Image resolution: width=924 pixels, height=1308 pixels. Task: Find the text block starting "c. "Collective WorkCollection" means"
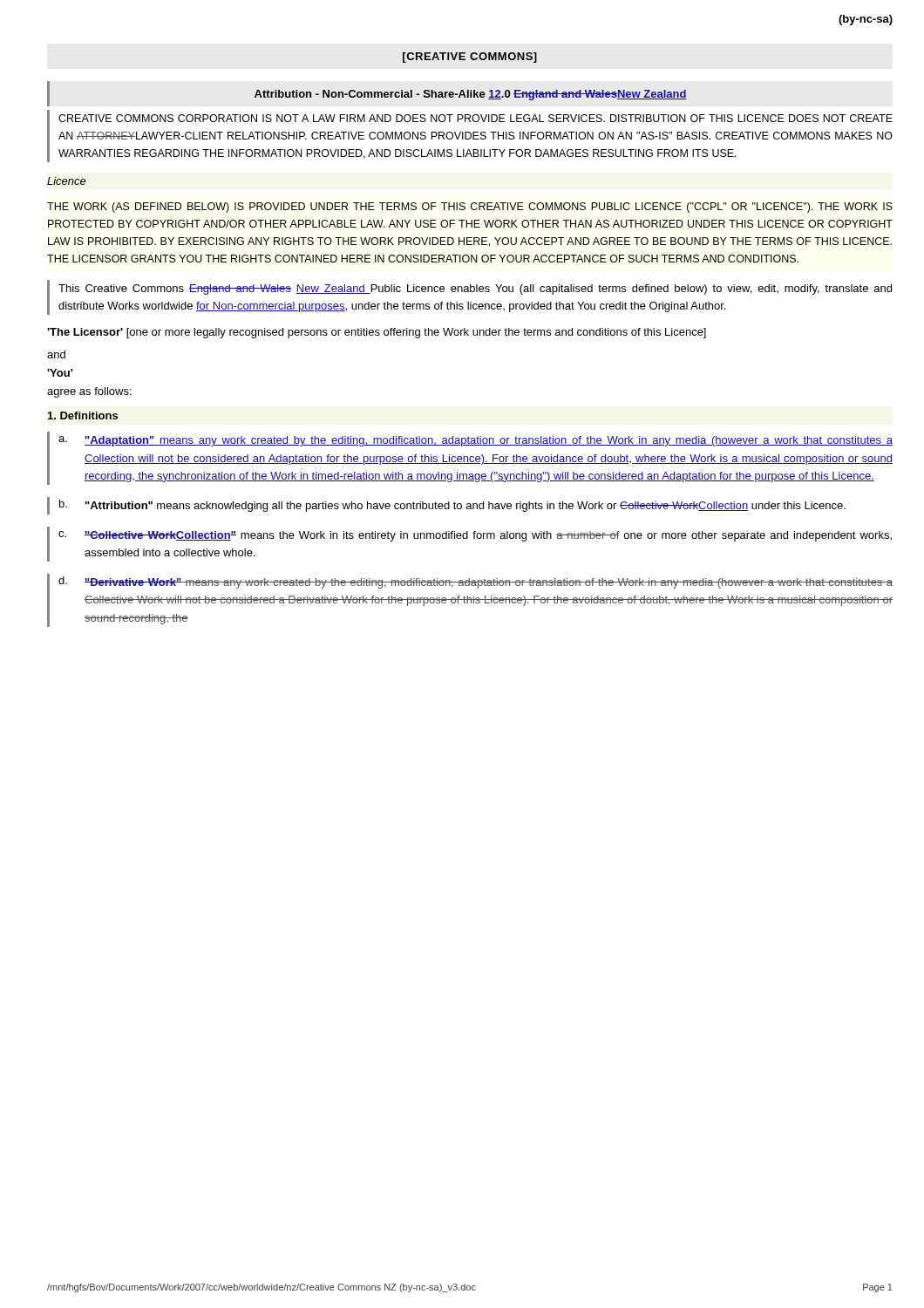point(475,544)
